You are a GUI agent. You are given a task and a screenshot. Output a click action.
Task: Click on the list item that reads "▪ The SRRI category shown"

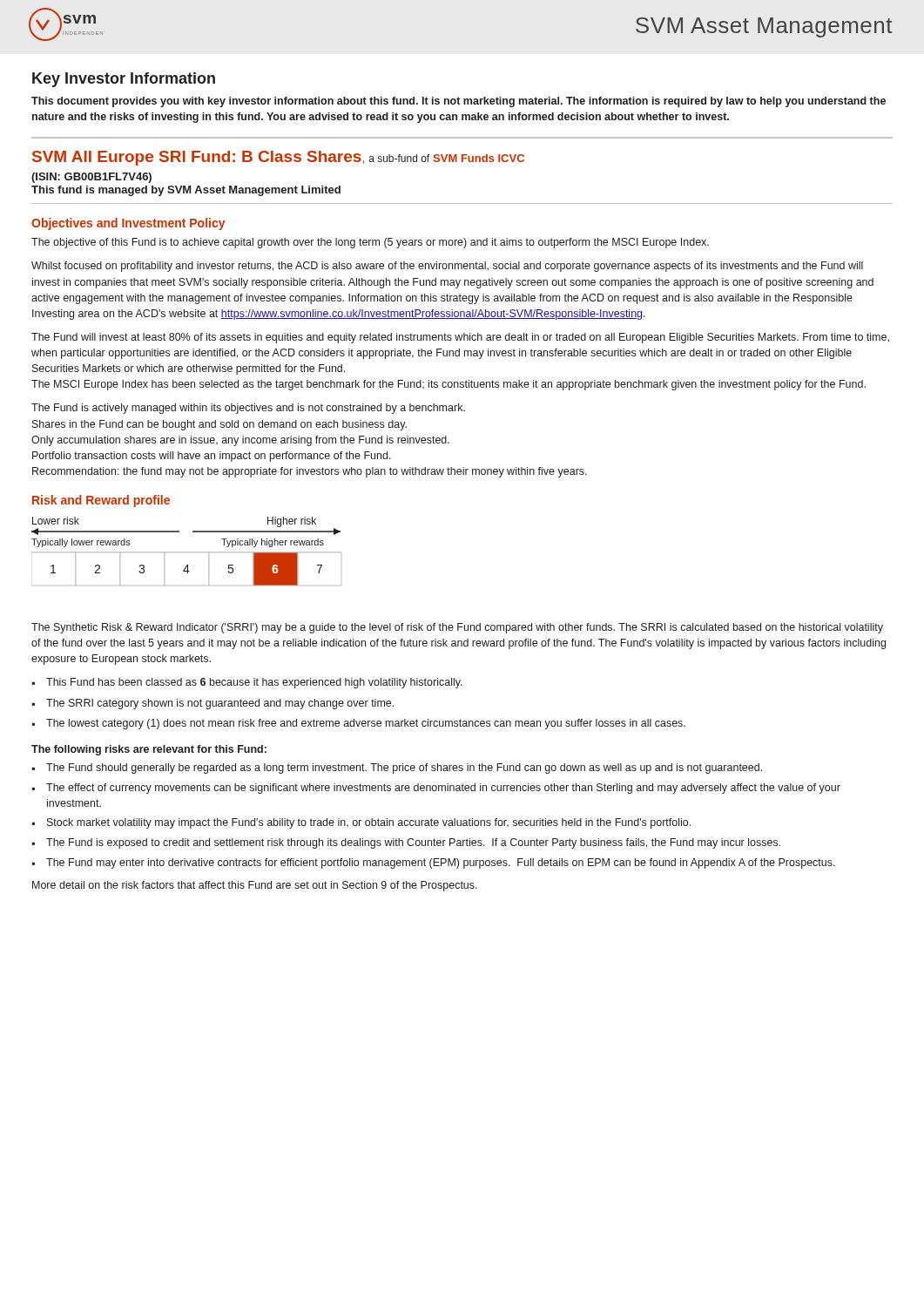click(213, 703)
